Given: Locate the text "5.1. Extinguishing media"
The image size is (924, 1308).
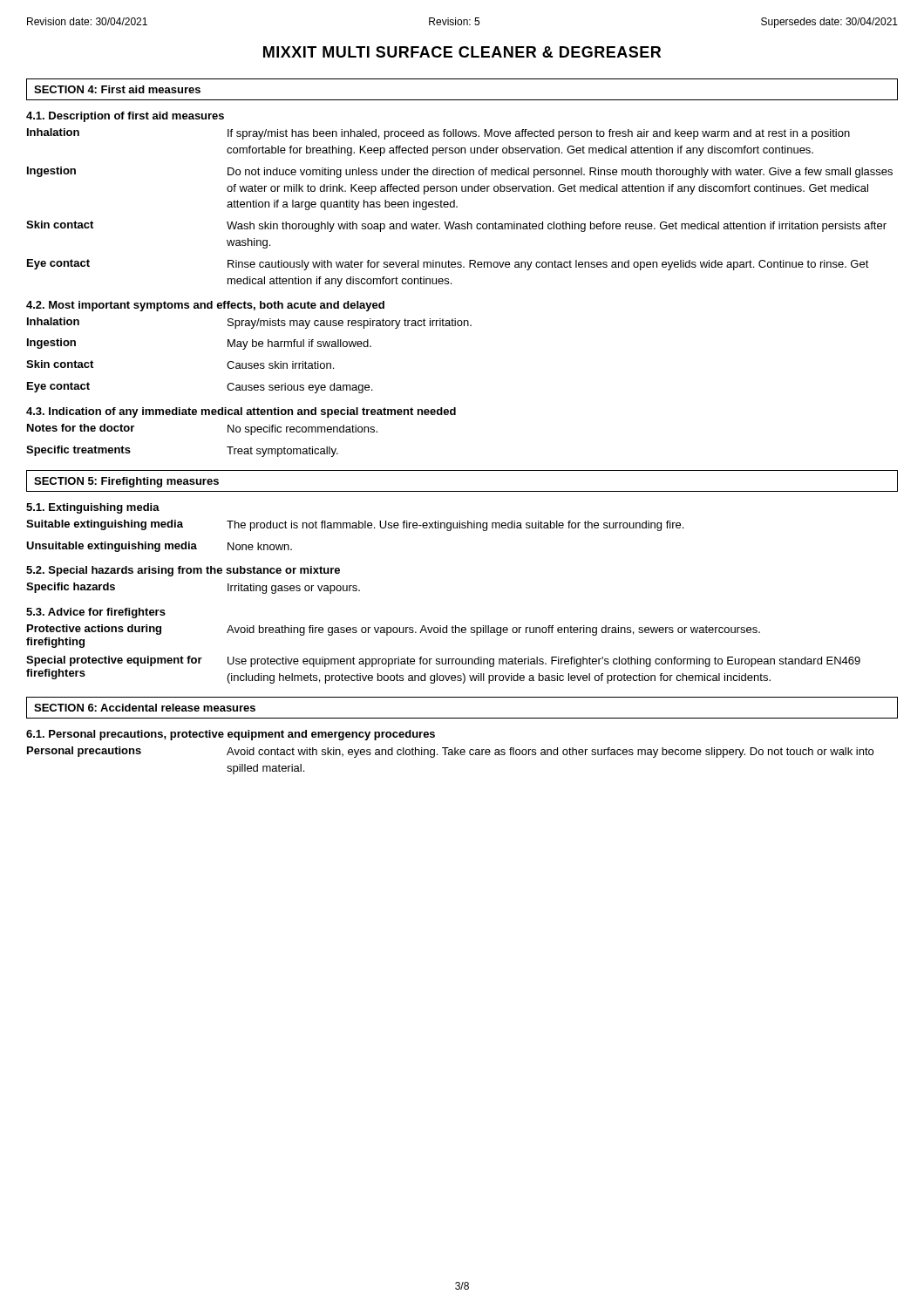Looking at the screenshot, I should click(93, 507).
